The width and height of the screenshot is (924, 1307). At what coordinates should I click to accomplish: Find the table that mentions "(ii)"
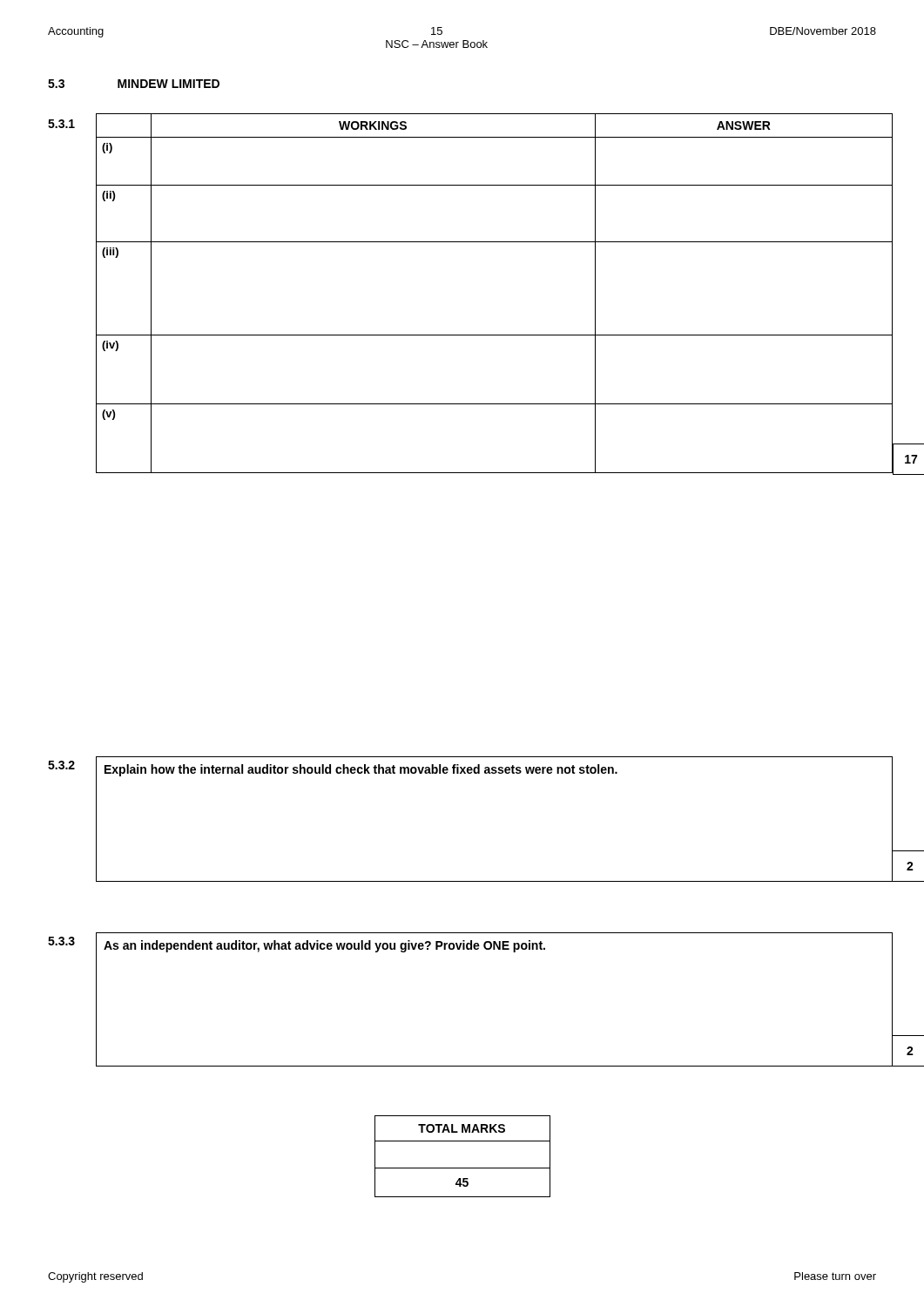(x=470, y=293)
